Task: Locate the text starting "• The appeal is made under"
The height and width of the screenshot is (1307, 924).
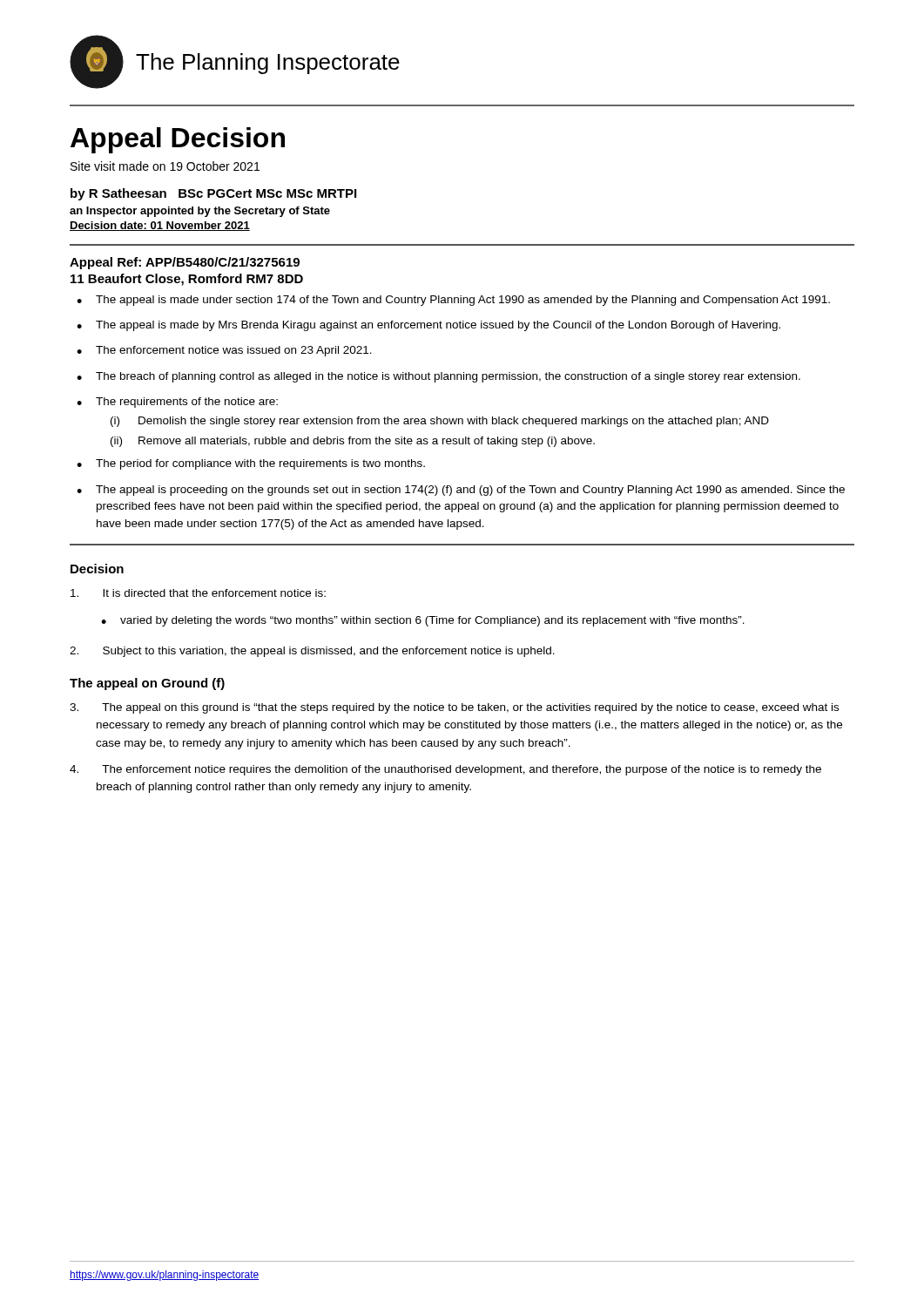Action: [x=465, y=302]
